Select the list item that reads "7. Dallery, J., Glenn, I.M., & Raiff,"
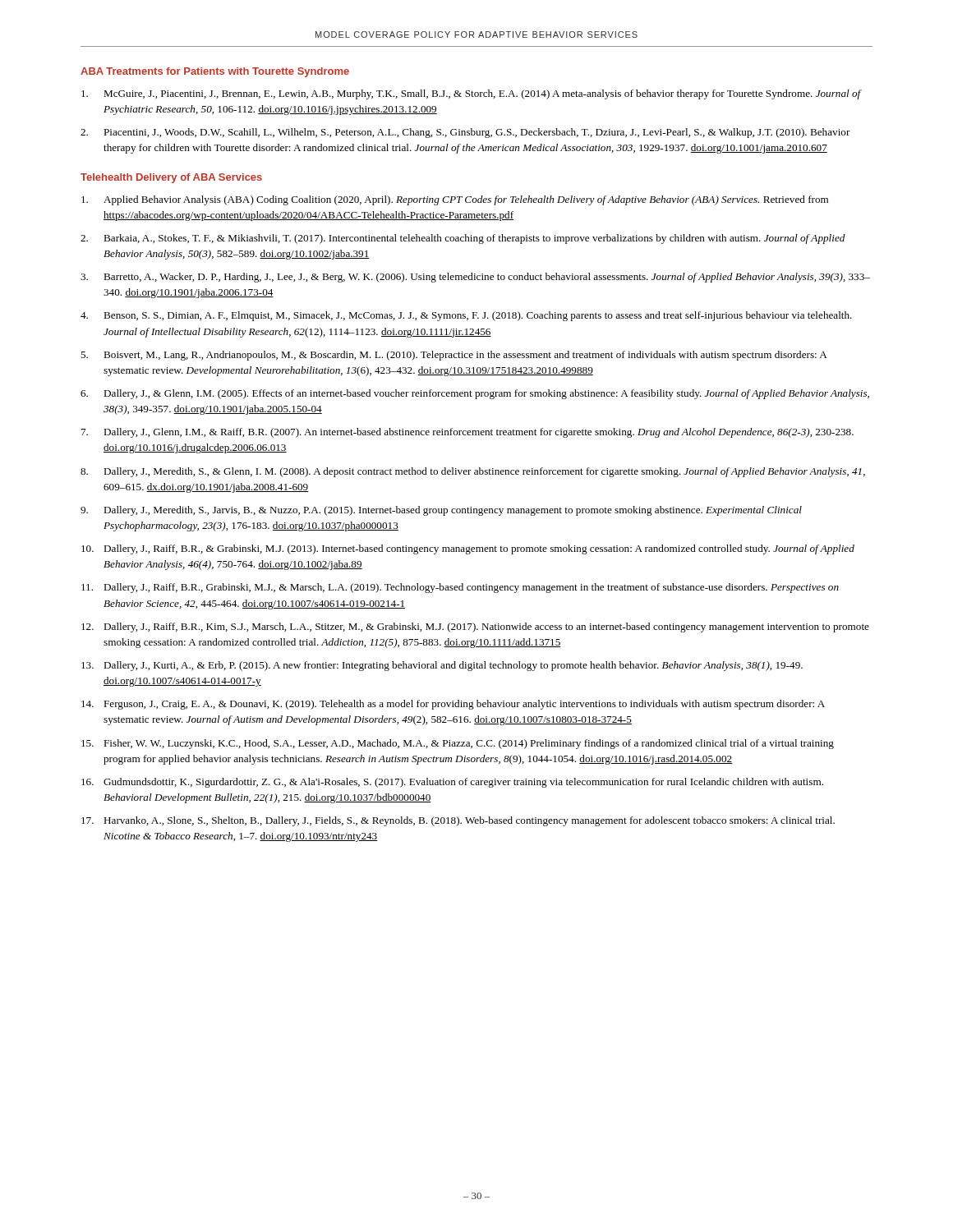 (x=476, y=440)
